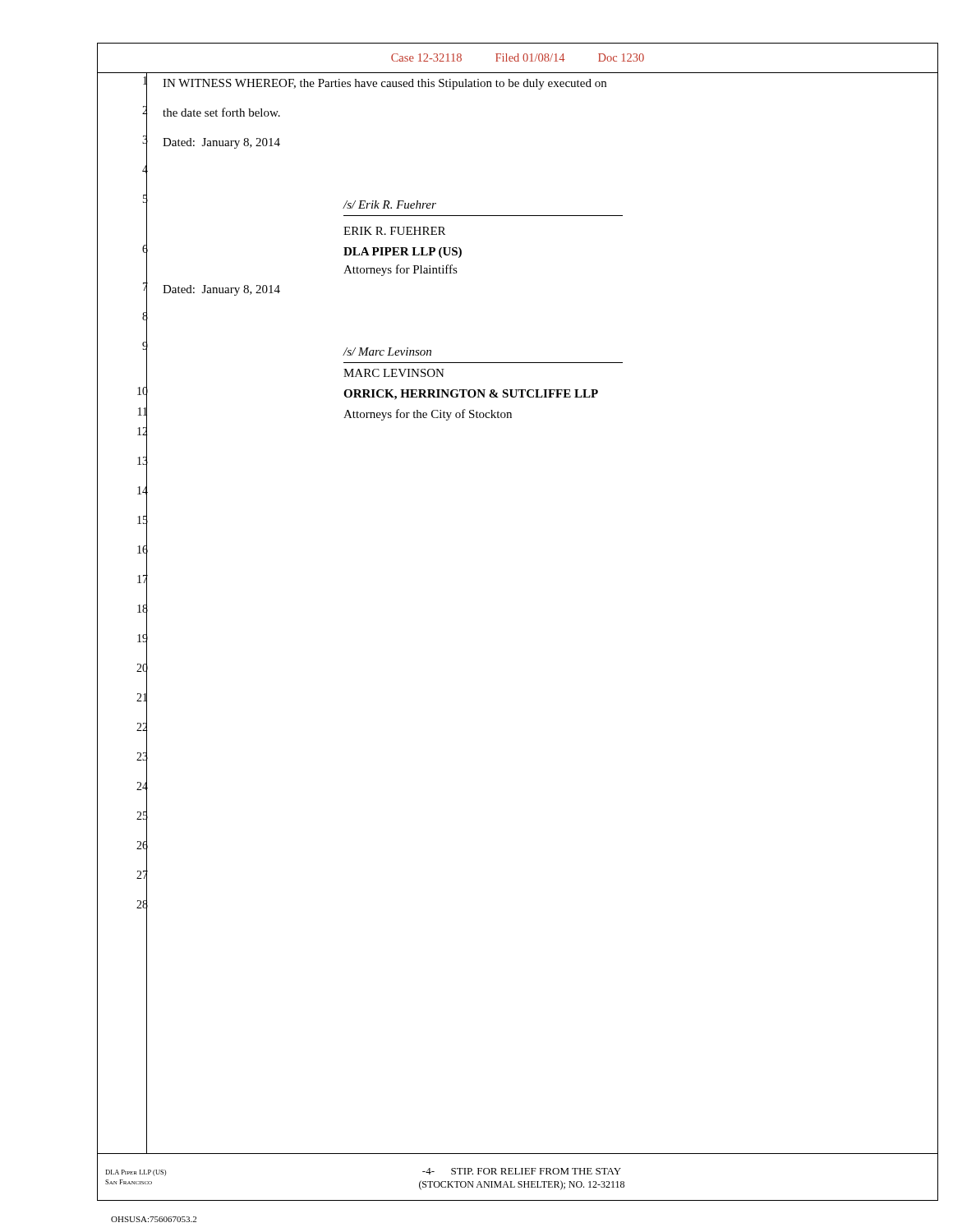The height and width of the screenshot is (1232, 953).
Task: Click on the element starting "1 IN WITNESS WHEREOF, the"
Action: tap(518, 82)
